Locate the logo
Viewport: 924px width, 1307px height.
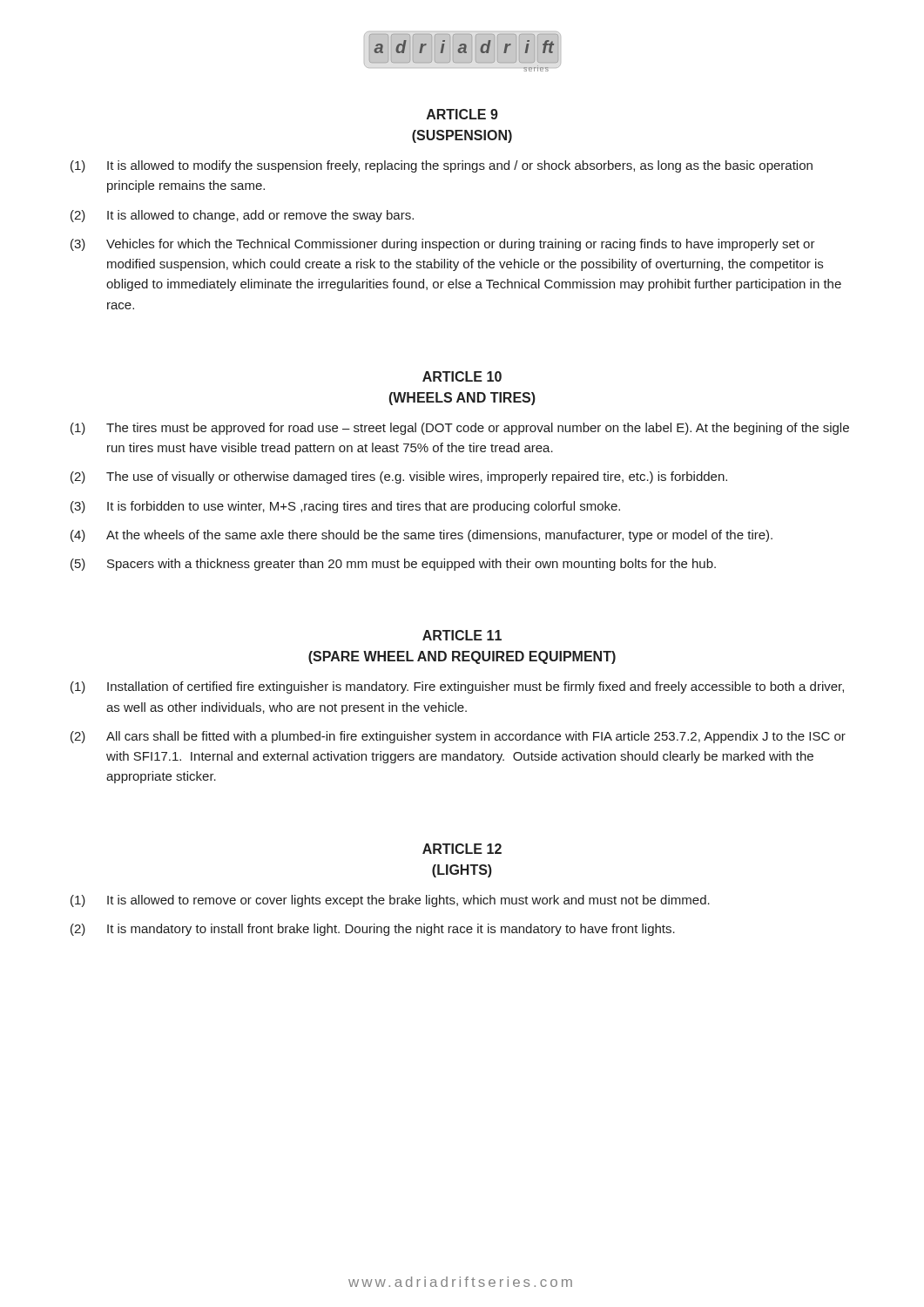pyautogui.click(x=462, y=43)
